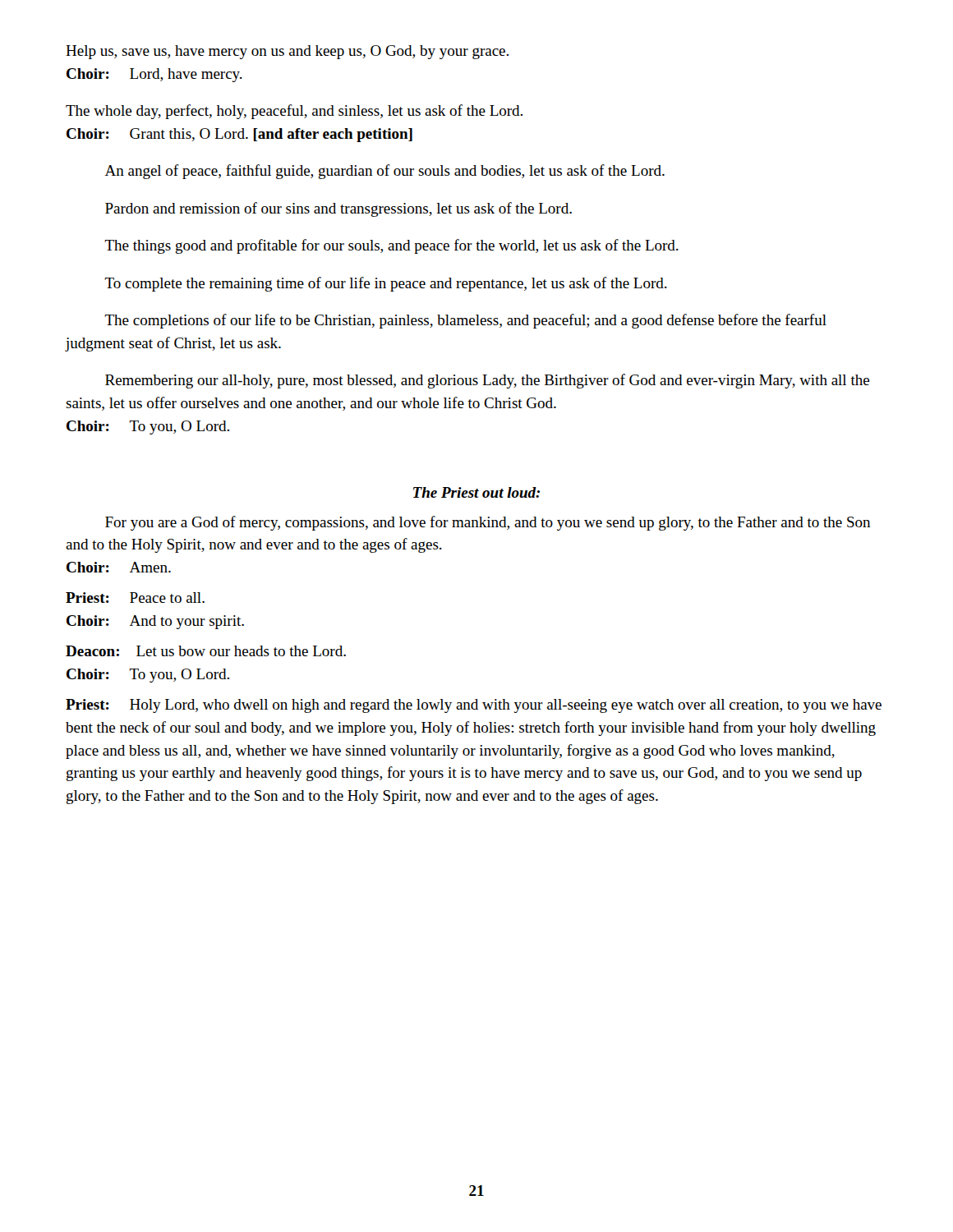The width and height of the screenshot is (953, 1232).
Task: Where is the passage that starts "To complete the remaining time"?
Action: tap(476, 283)
